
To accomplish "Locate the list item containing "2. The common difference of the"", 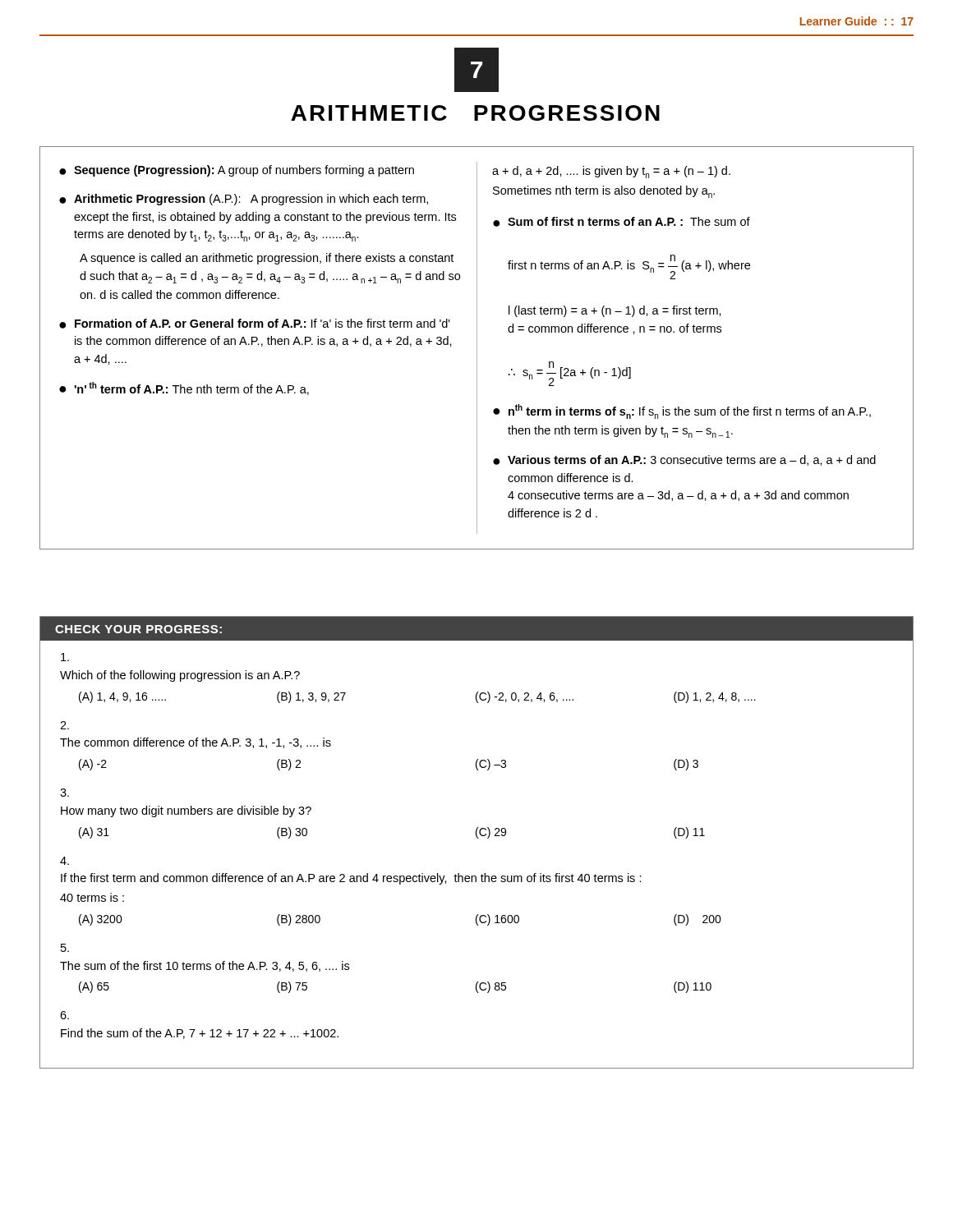I will (64, 725).
